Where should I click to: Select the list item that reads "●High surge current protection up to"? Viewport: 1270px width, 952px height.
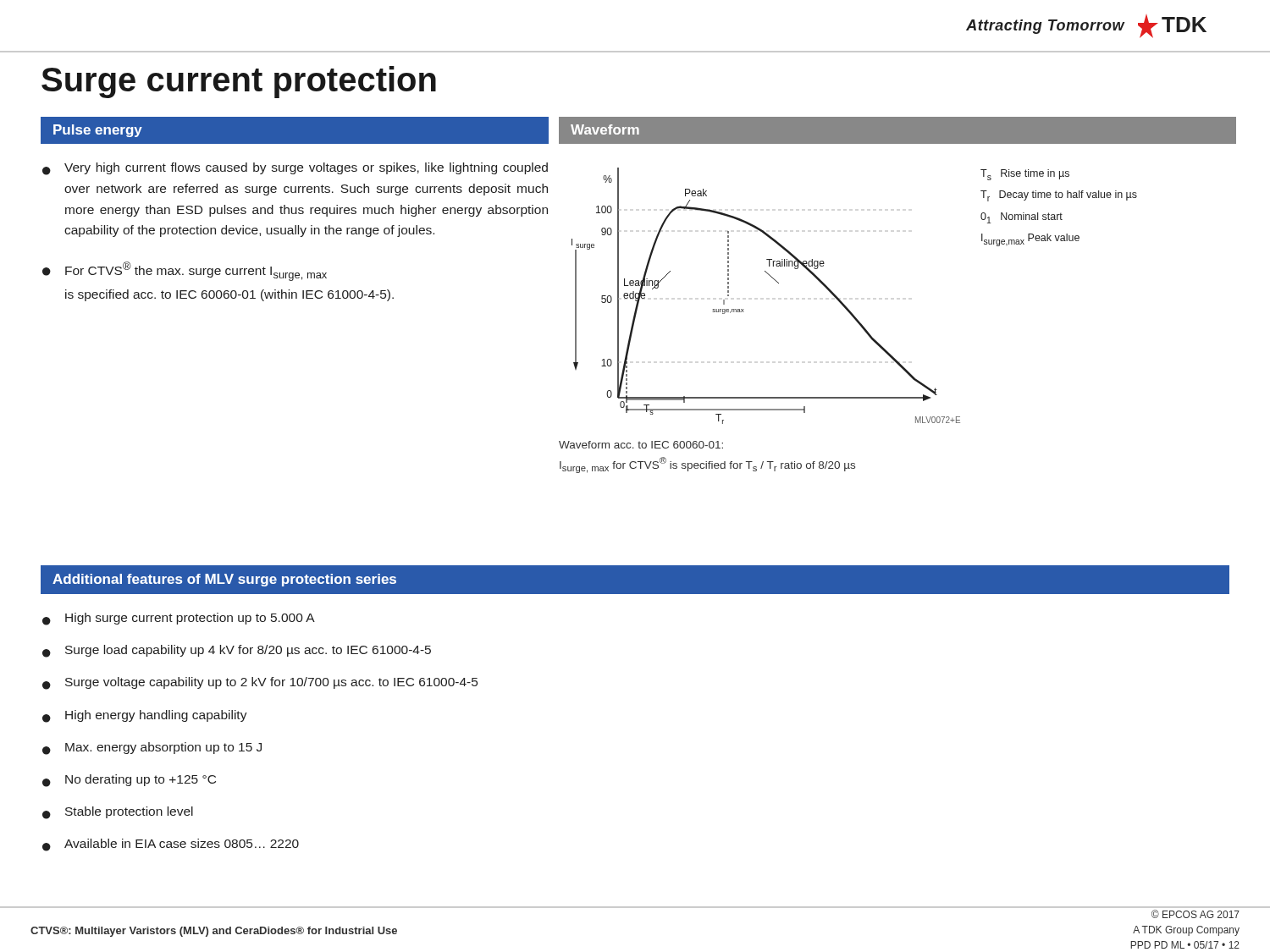178,621
